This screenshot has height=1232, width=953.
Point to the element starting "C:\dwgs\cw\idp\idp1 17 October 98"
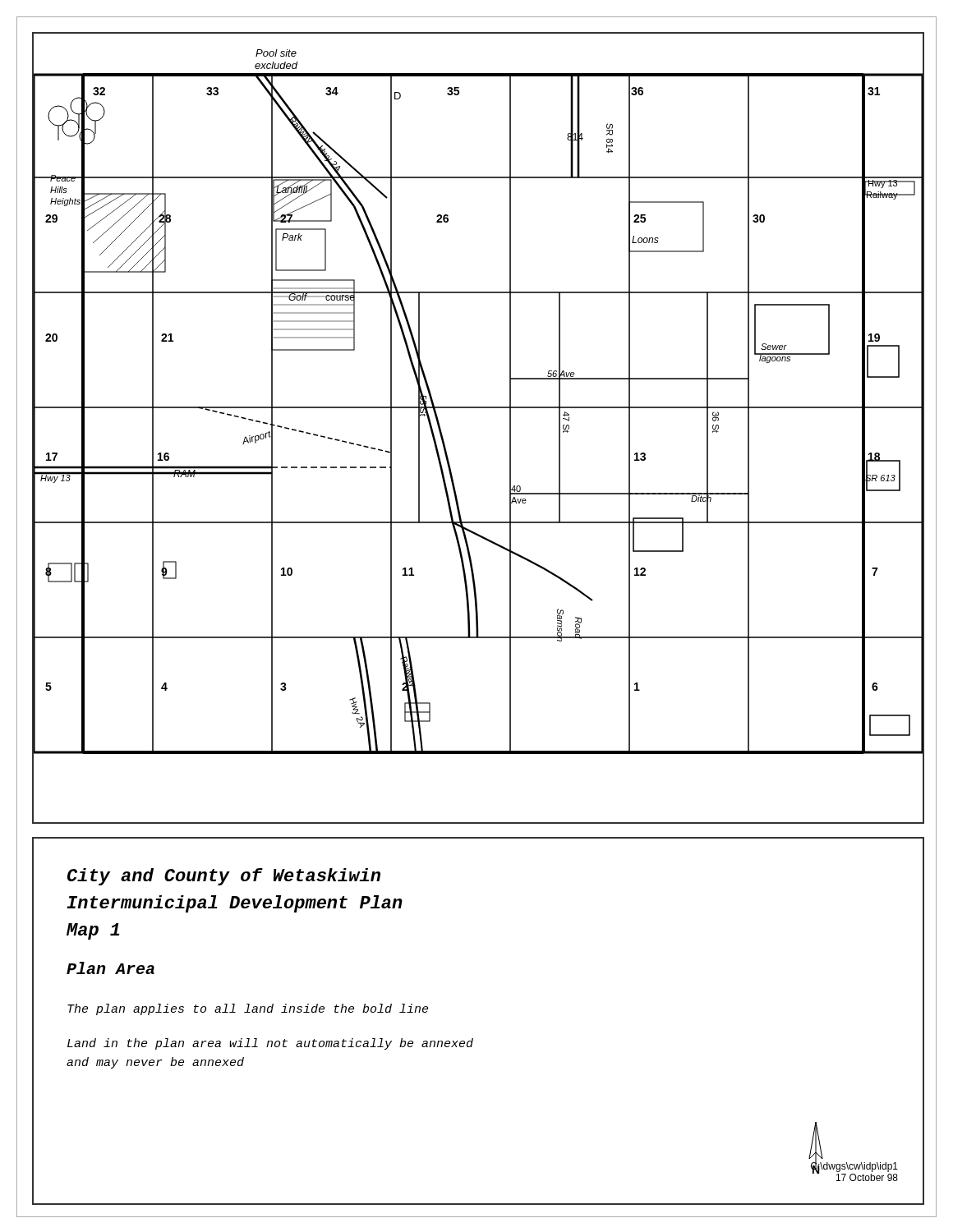click(x=854, y=1172)
